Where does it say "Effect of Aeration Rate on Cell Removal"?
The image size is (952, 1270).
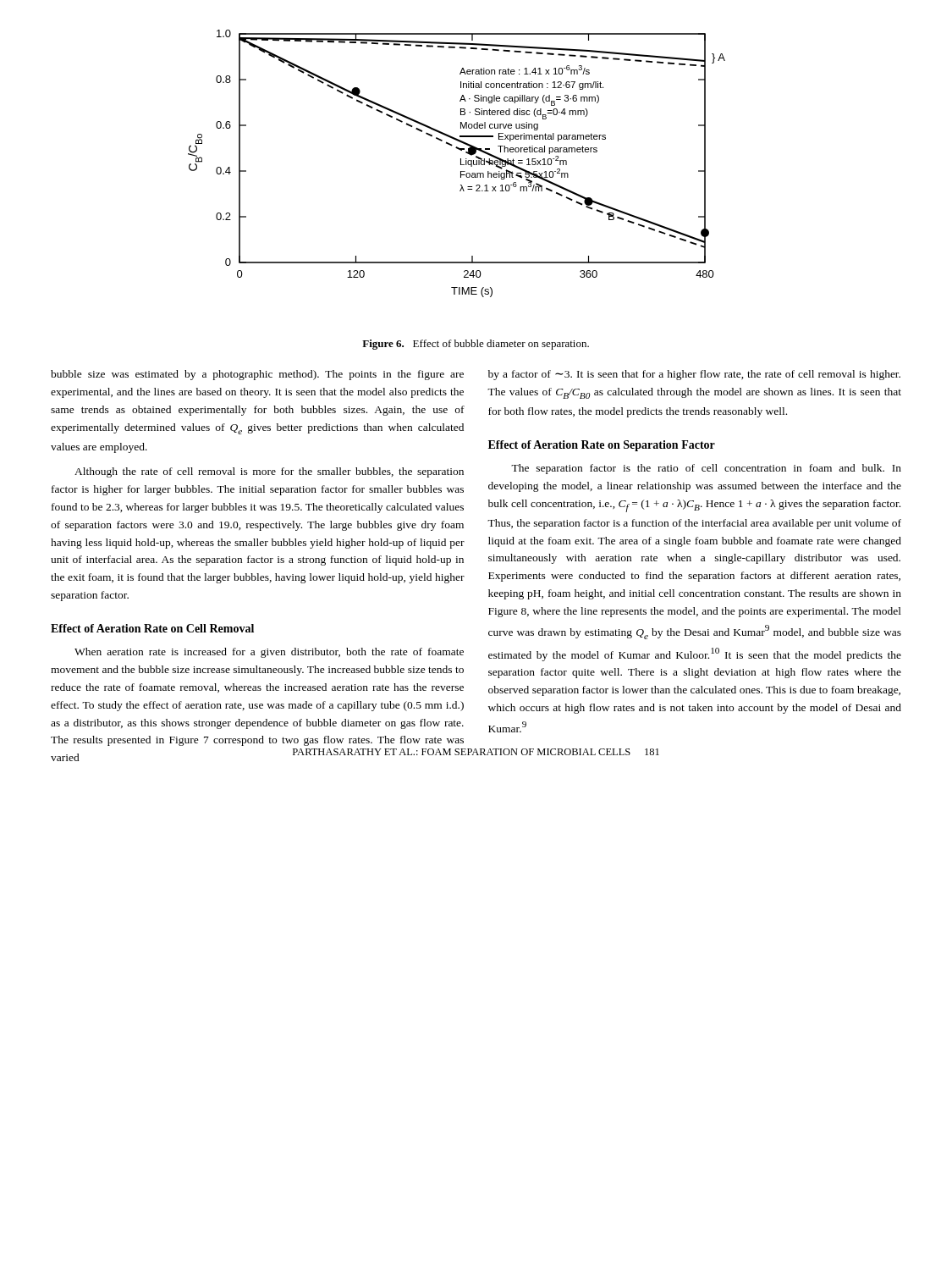(152, 629)
